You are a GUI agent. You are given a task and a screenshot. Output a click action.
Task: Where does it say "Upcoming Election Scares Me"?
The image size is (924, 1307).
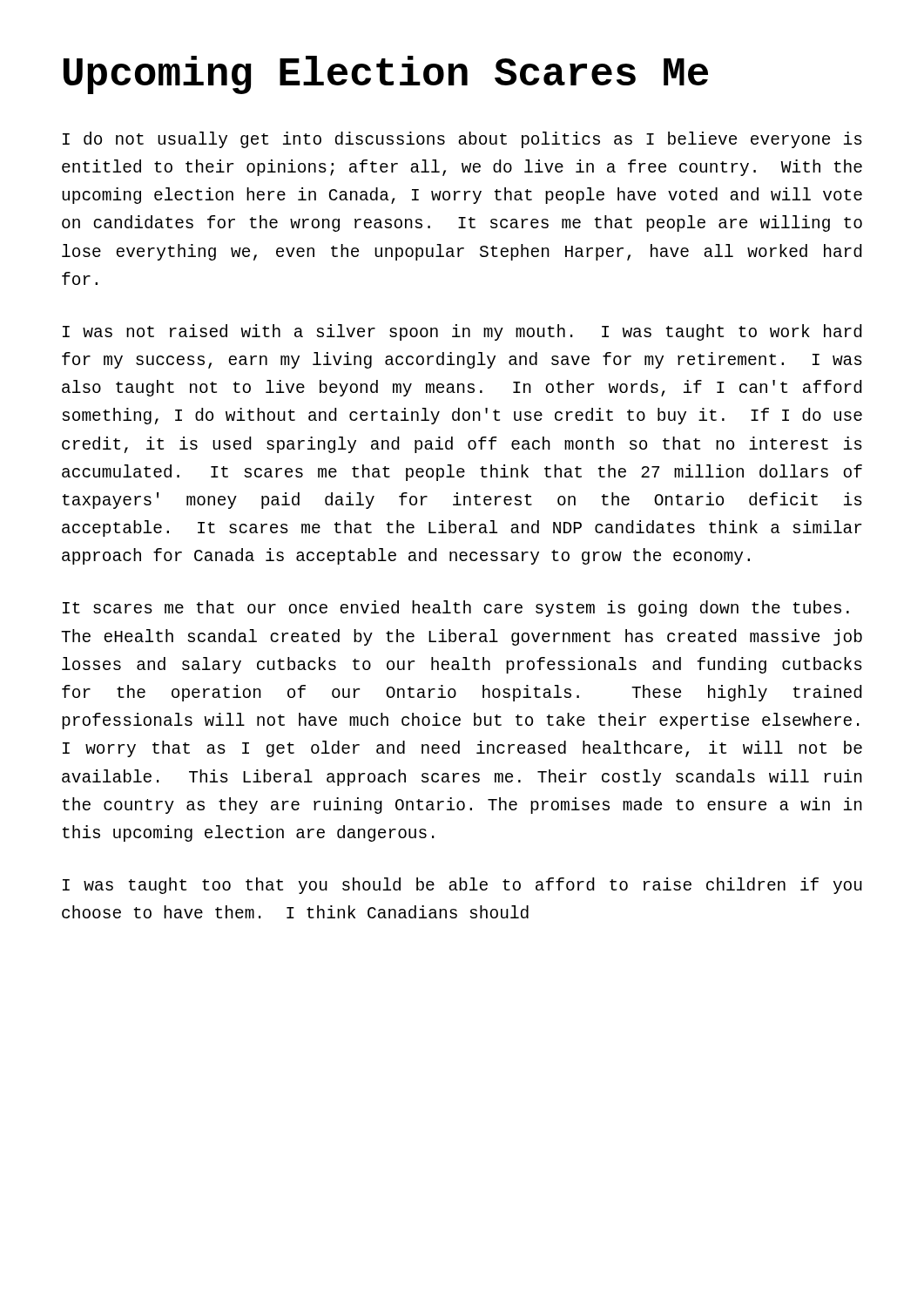pyautogui.click(x=462, y=75)
